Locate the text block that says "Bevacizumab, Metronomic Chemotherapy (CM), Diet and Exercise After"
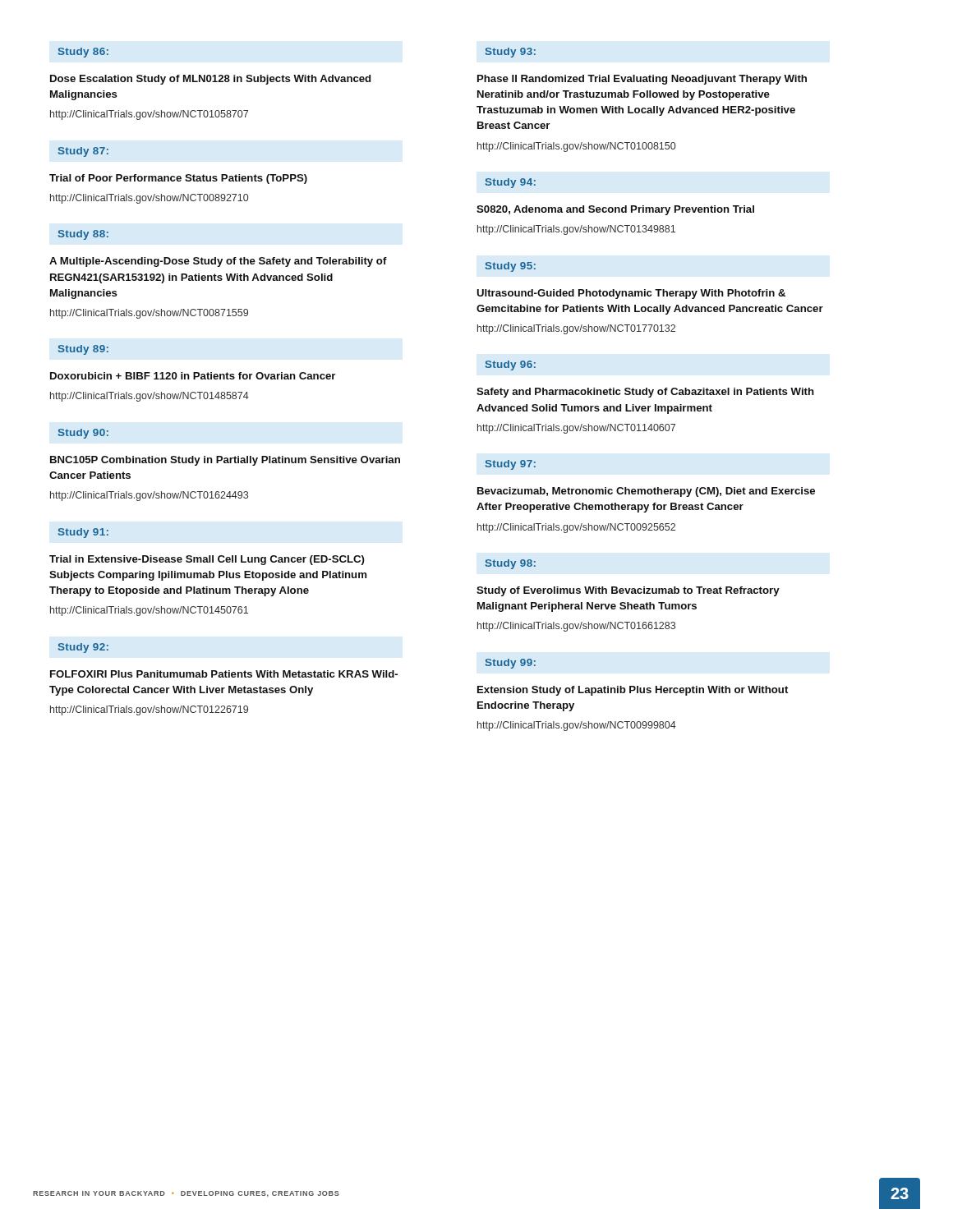 pyautogui.click(x=646, y=499)
